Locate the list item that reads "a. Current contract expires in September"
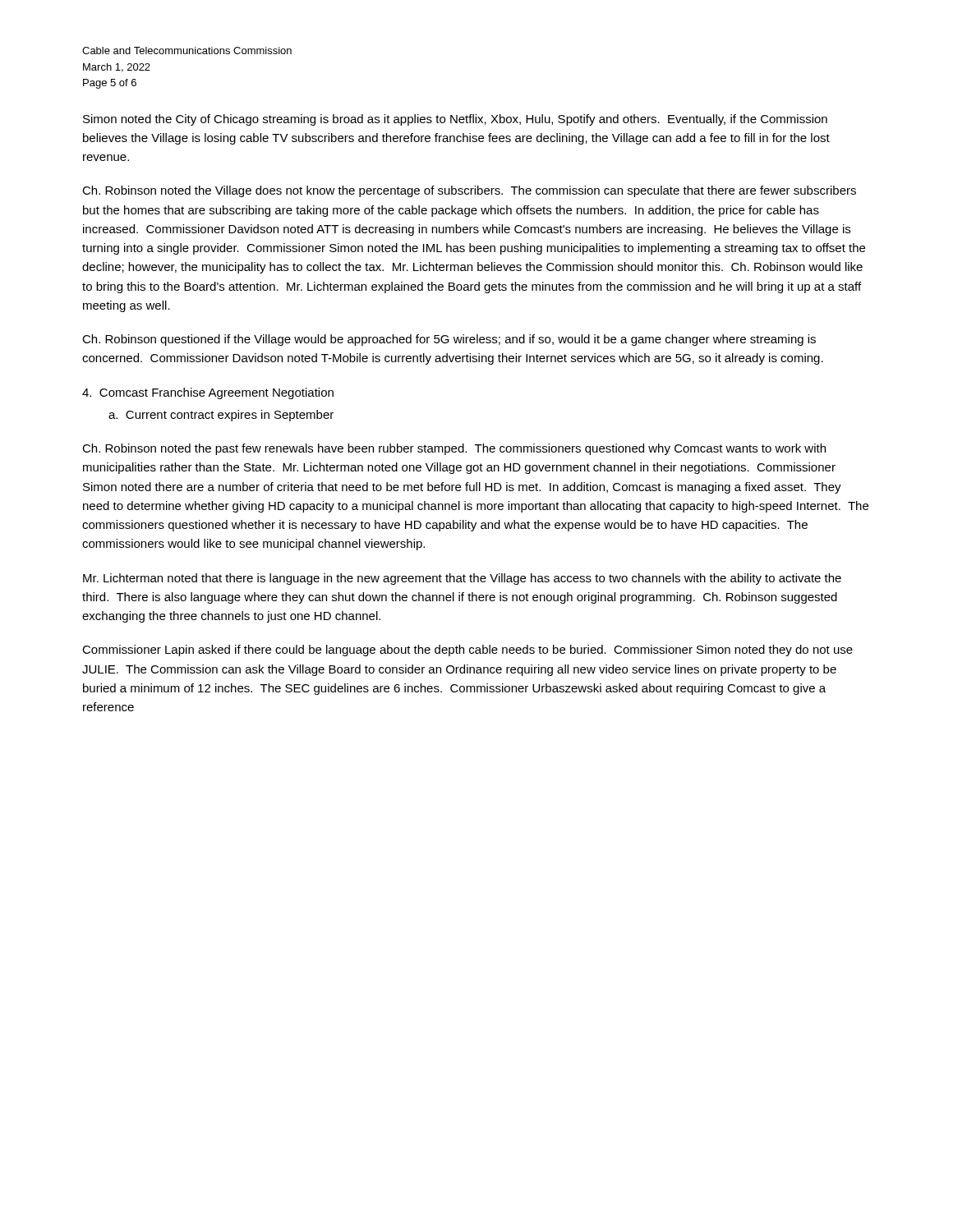953x1232 pixels. coord(221,414)
